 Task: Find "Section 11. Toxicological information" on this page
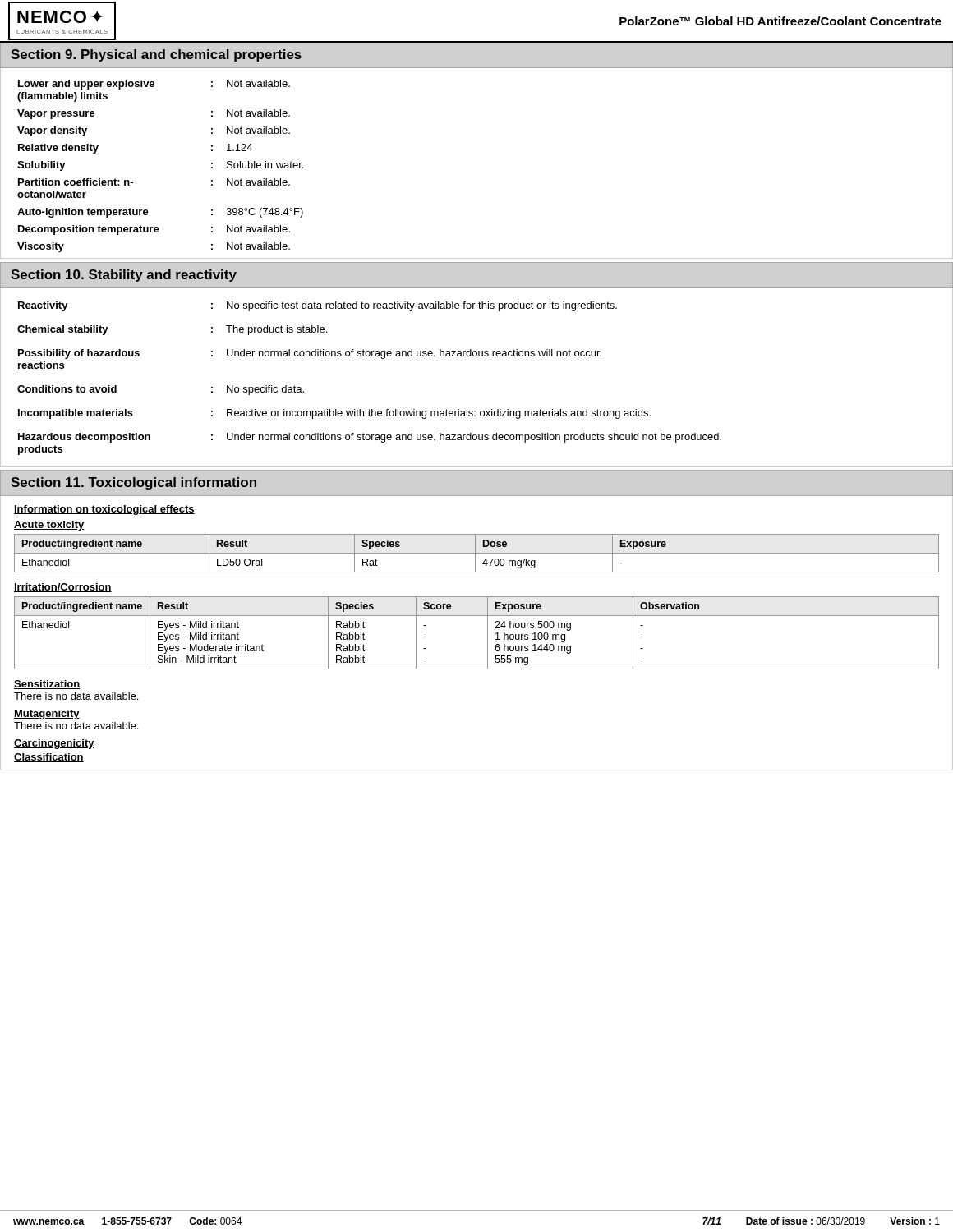coord(134,483)
